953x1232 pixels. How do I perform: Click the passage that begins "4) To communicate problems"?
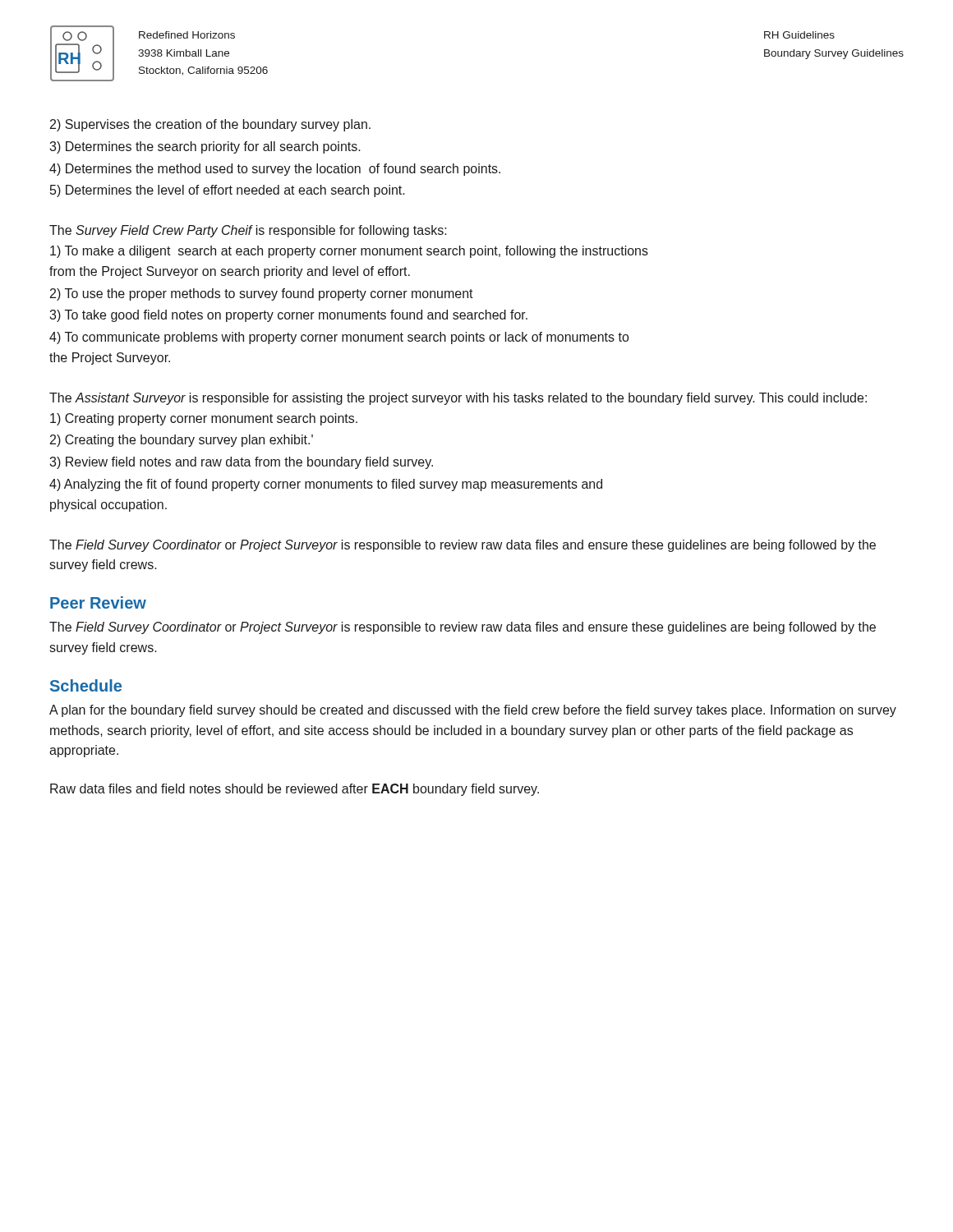click(x=339, y=347)
